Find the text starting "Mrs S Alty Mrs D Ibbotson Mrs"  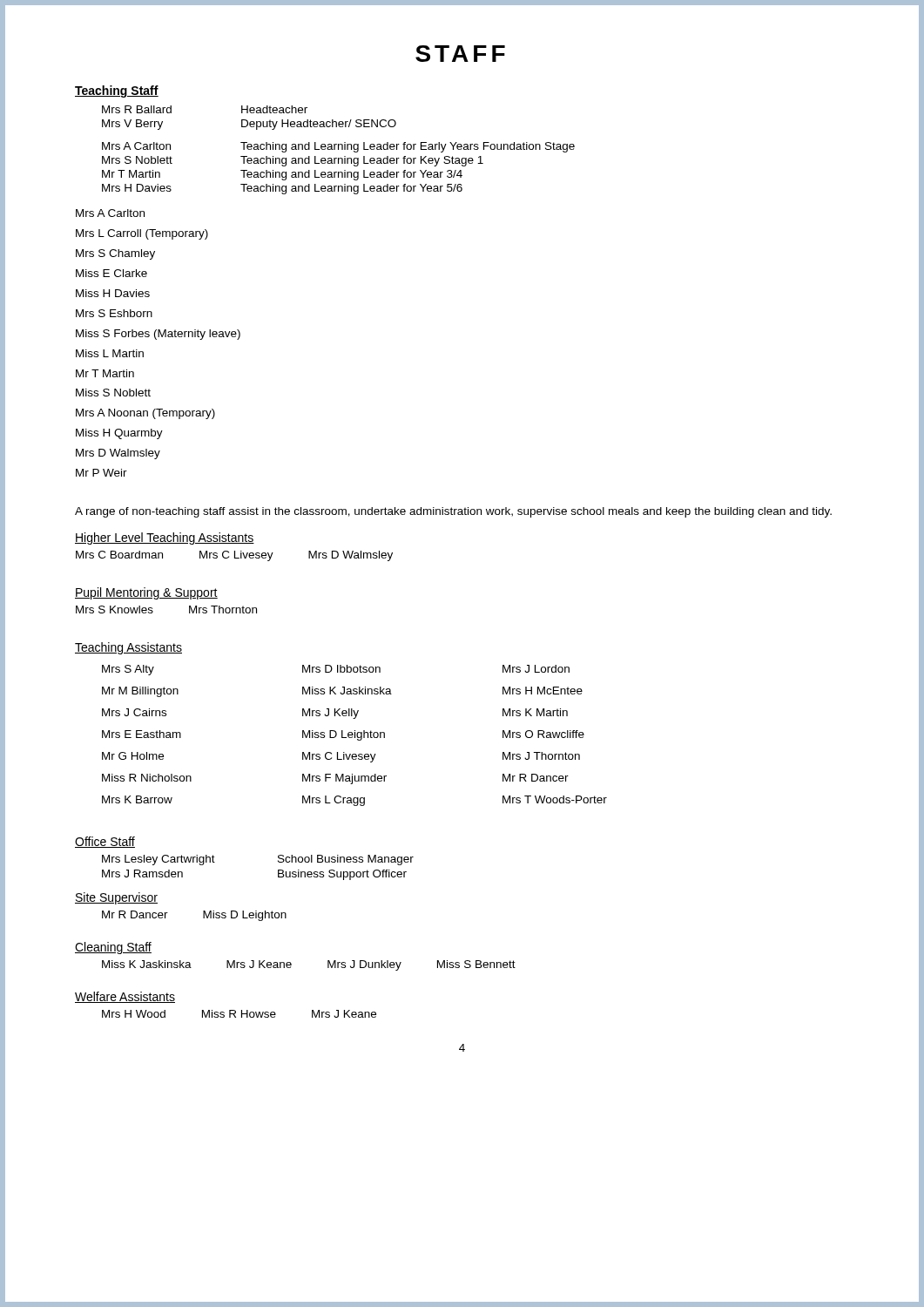tap(336, 670)
